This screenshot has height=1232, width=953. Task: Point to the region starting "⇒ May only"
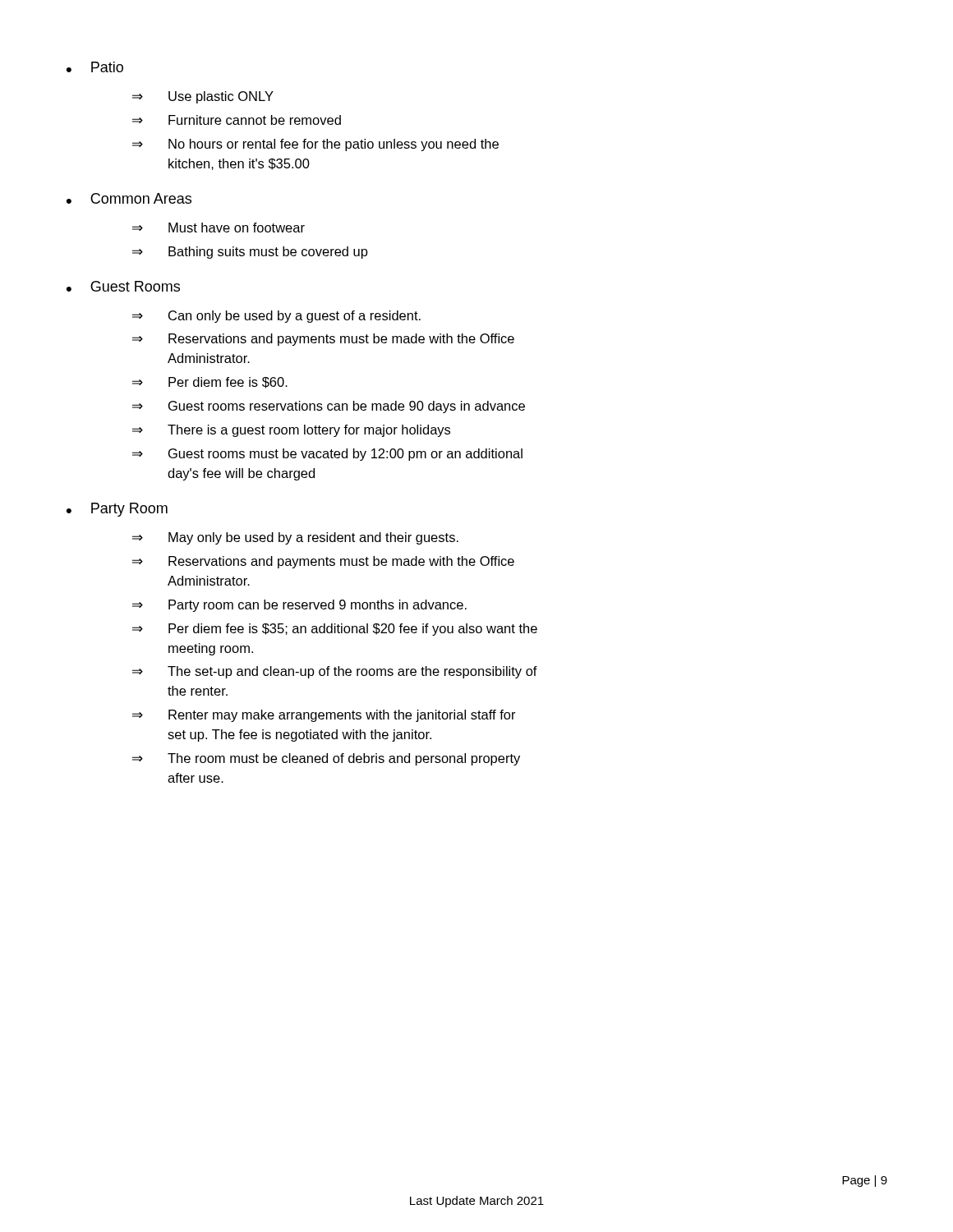(295, 538)
